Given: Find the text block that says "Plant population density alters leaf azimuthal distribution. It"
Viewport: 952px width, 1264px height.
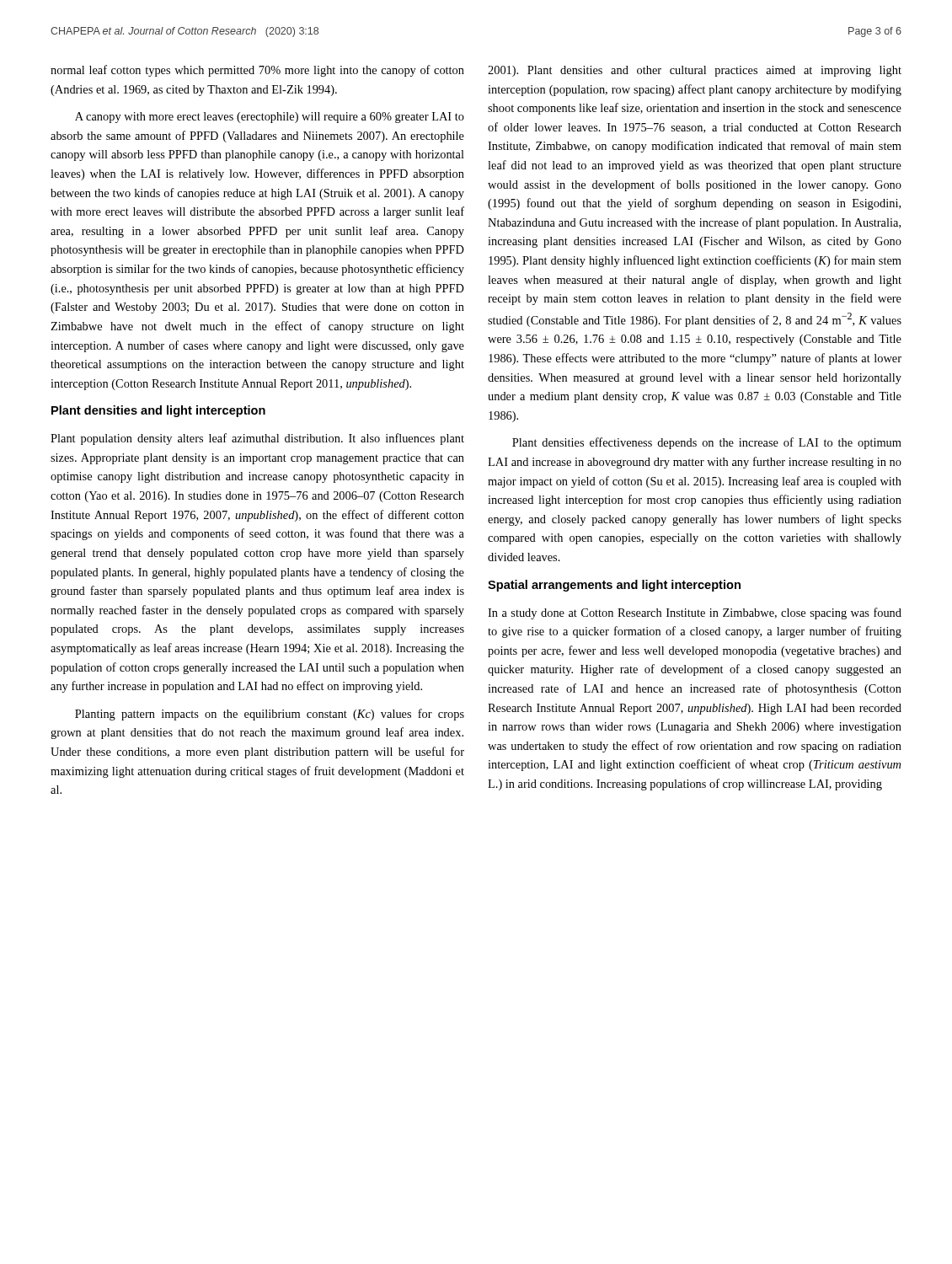Looking at the screenshot, I should click(x=257, y=614).
